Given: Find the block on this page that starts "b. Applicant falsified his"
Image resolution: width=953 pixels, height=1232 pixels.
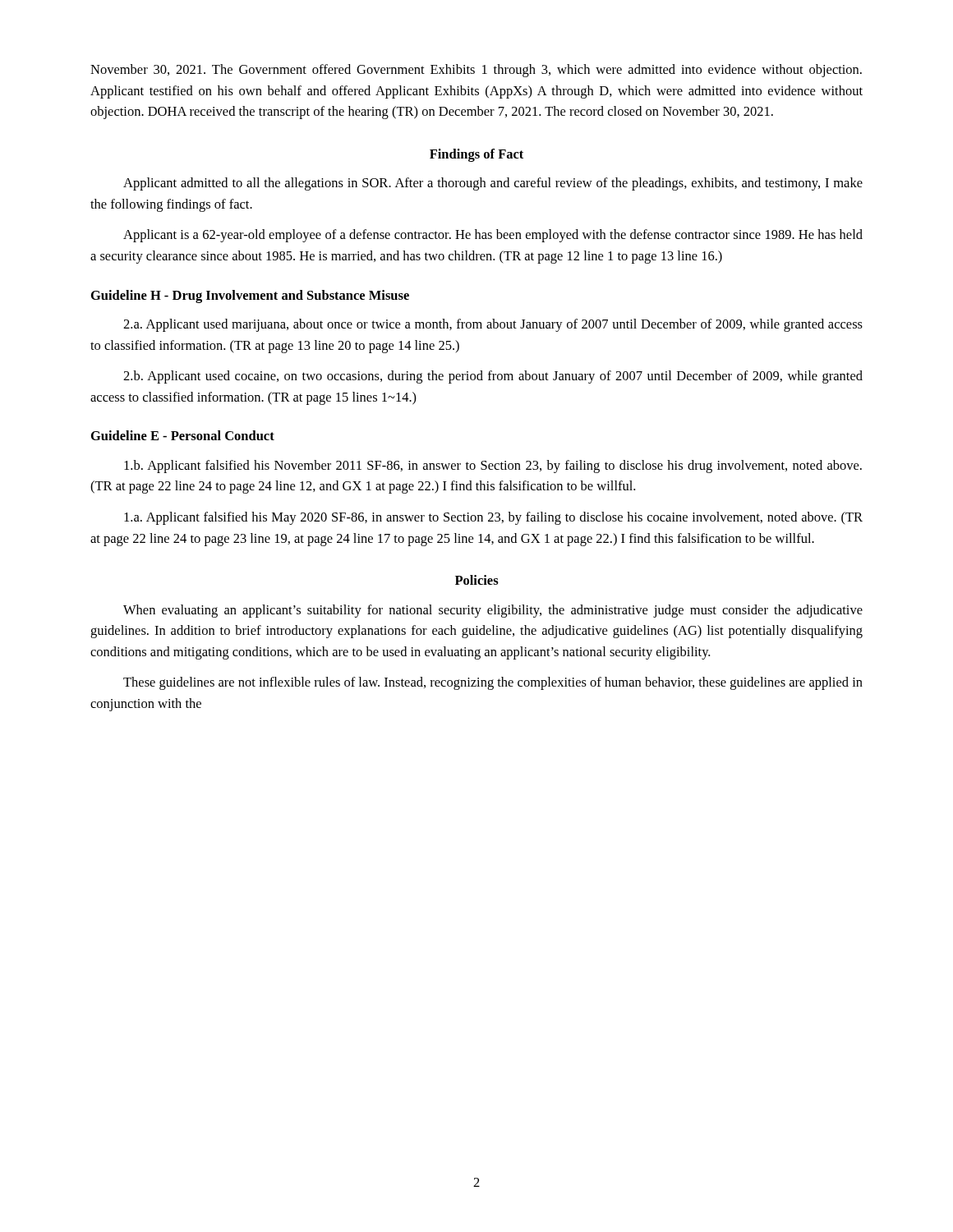Looking at the screenshot, I should point(476,476).
